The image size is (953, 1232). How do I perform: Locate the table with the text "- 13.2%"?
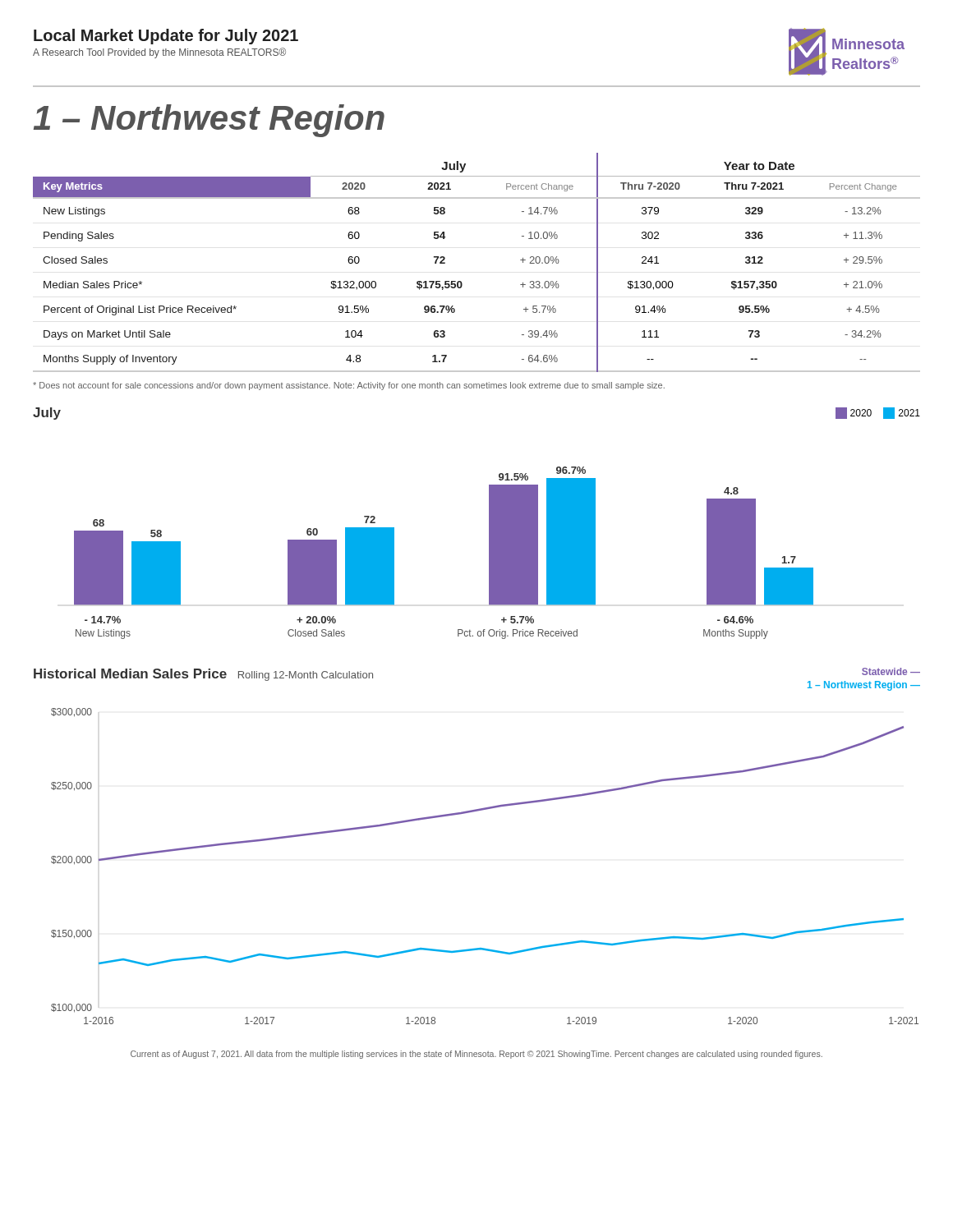476,262
